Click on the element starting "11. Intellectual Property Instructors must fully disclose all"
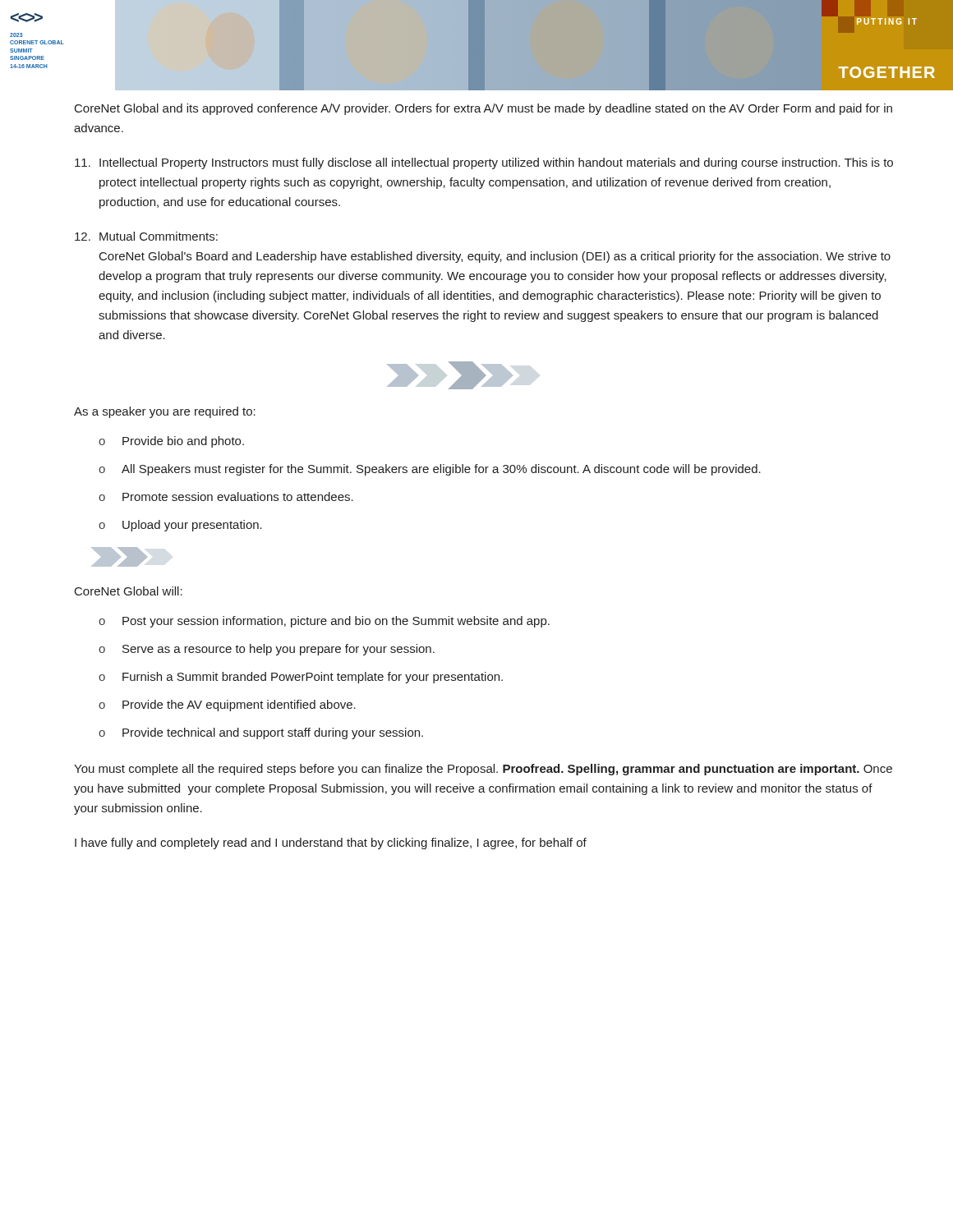The width and height of the screenshot is (953, 1232). 485,182
